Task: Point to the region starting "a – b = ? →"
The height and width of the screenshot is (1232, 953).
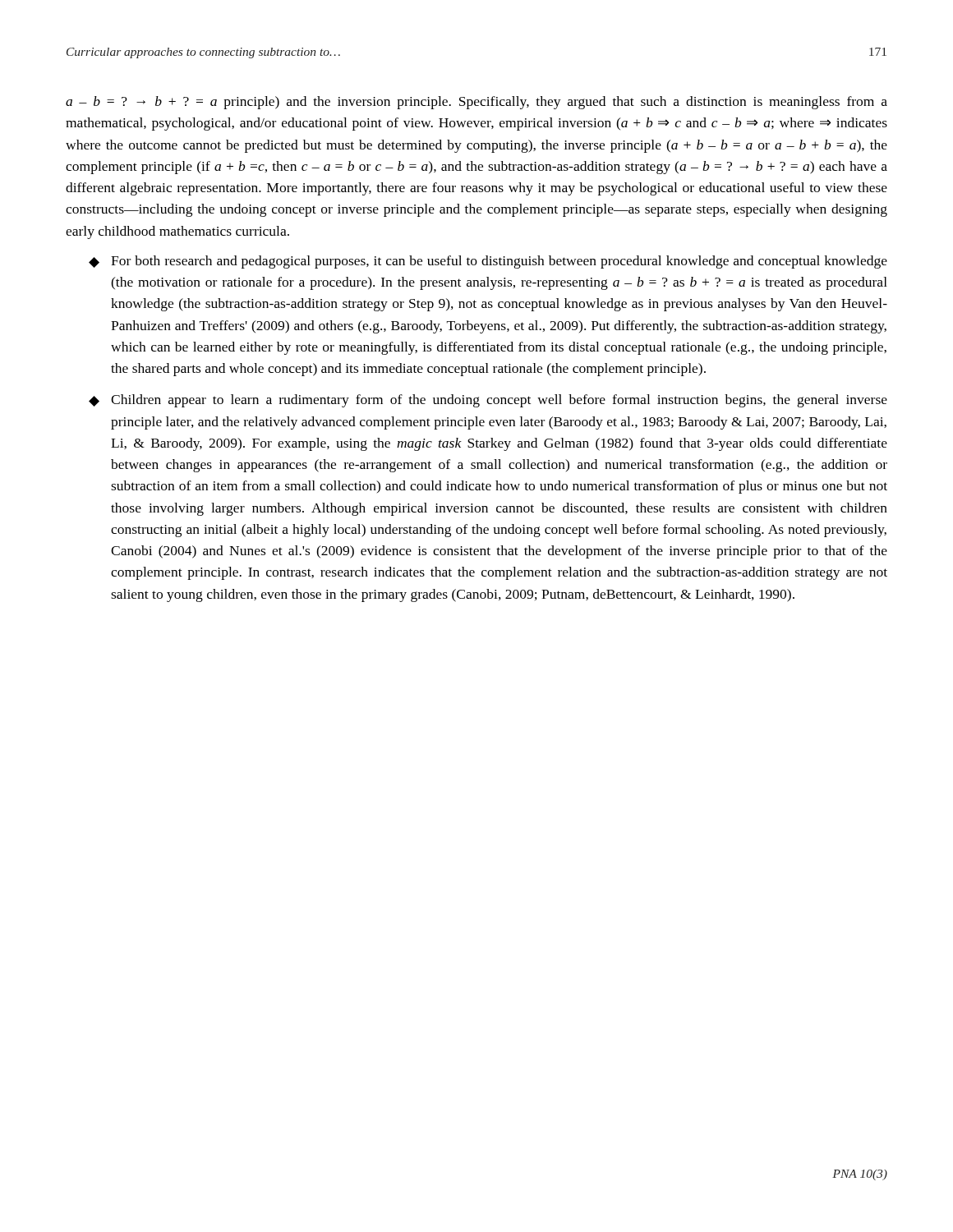Action: point(476,166)
